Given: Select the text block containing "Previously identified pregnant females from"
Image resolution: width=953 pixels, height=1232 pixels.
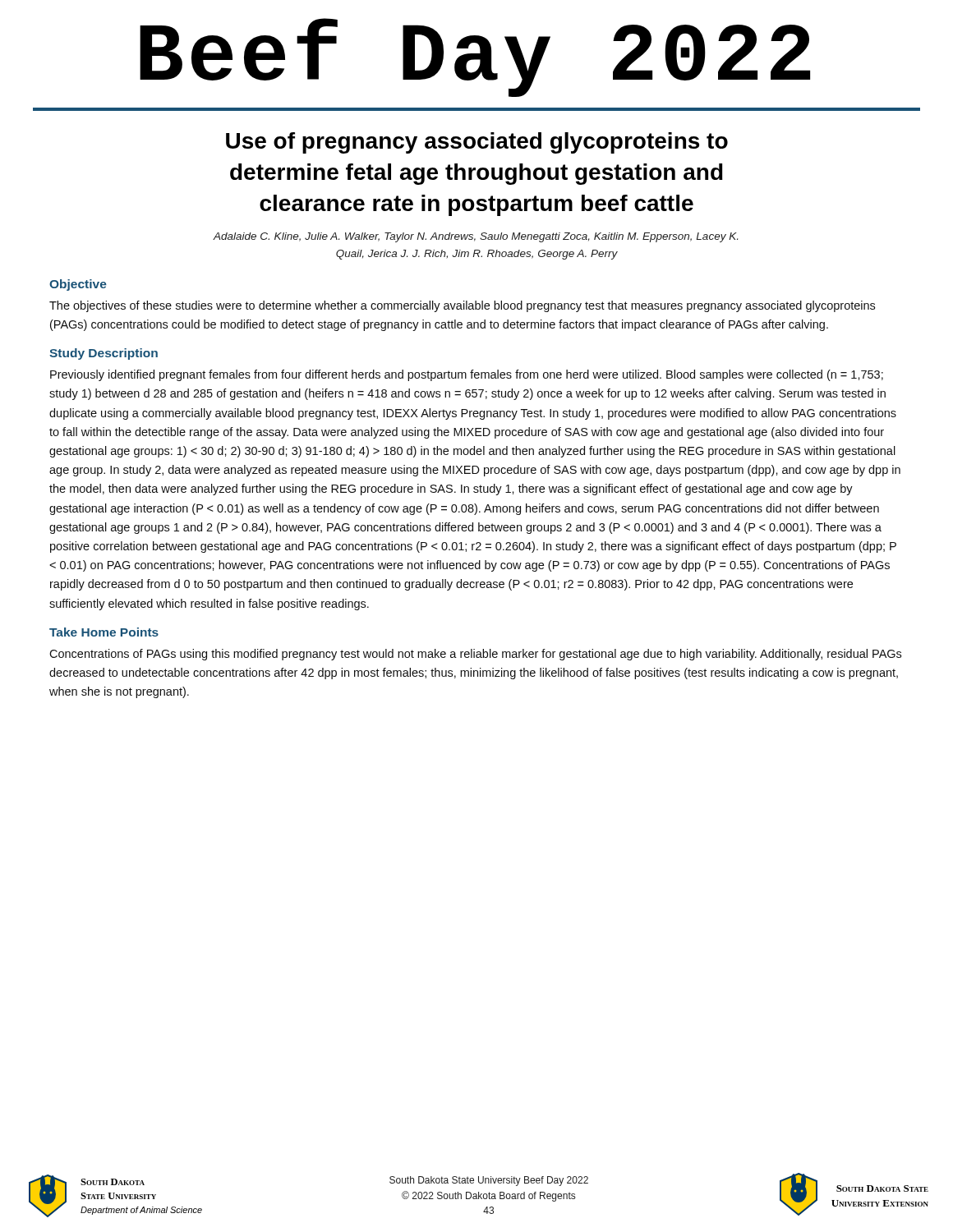Looking at the screenshot, I should pyautogui.click(x=475, y=489).
